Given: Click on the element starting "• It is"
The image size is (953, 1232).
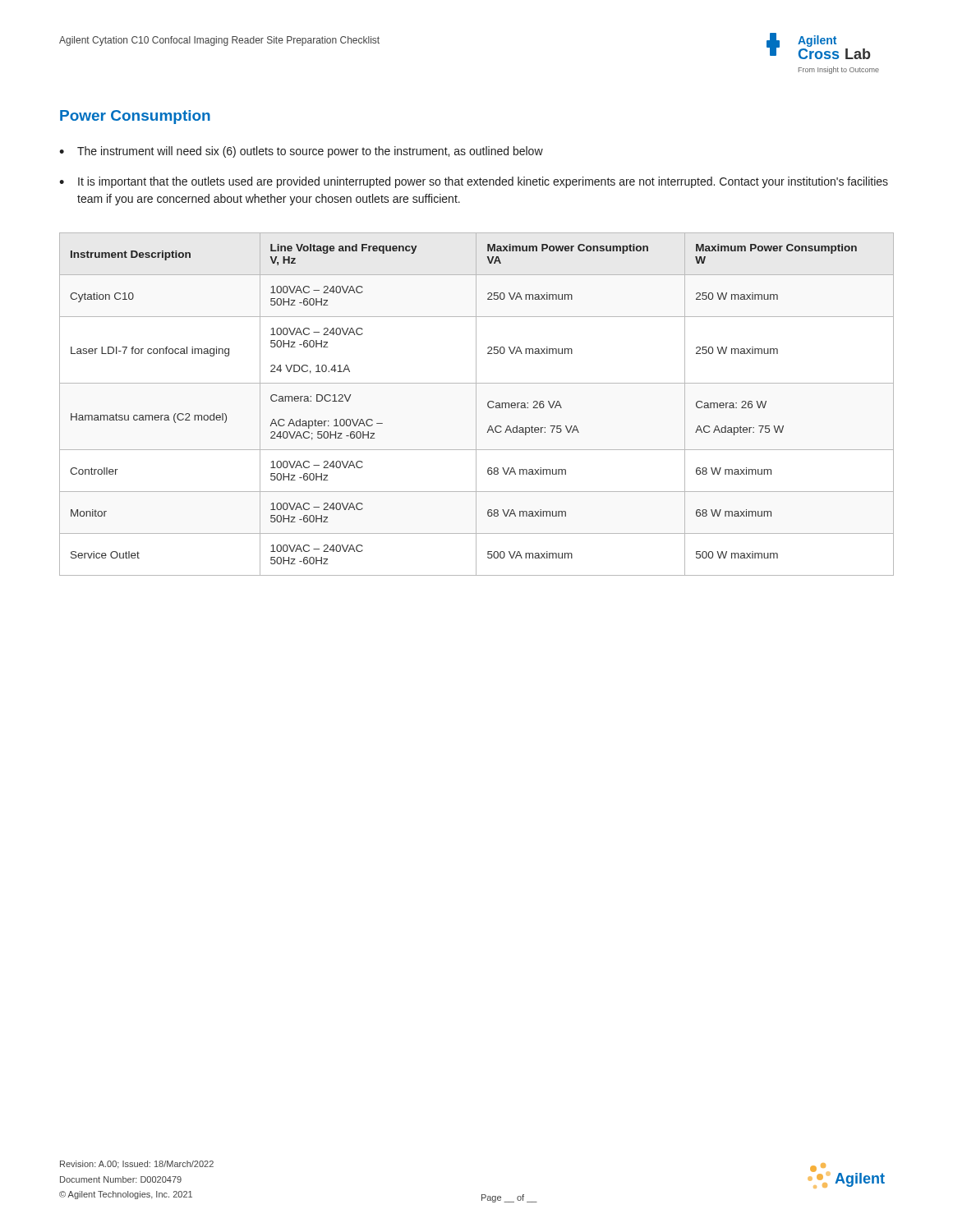Looking at the screenshot, I should pos(476,191).
